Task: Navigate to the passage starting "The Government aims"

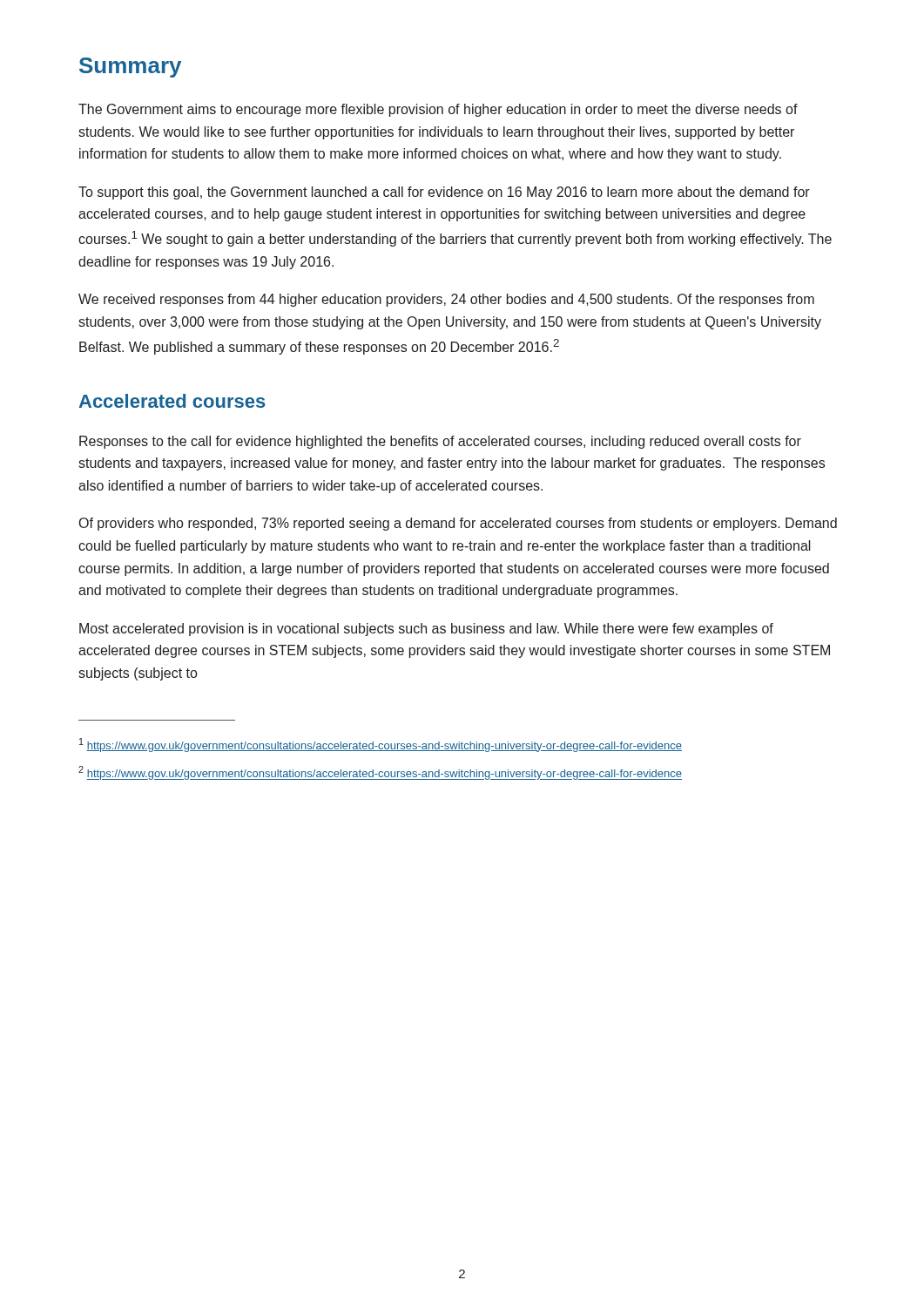Action: [462, 132]
